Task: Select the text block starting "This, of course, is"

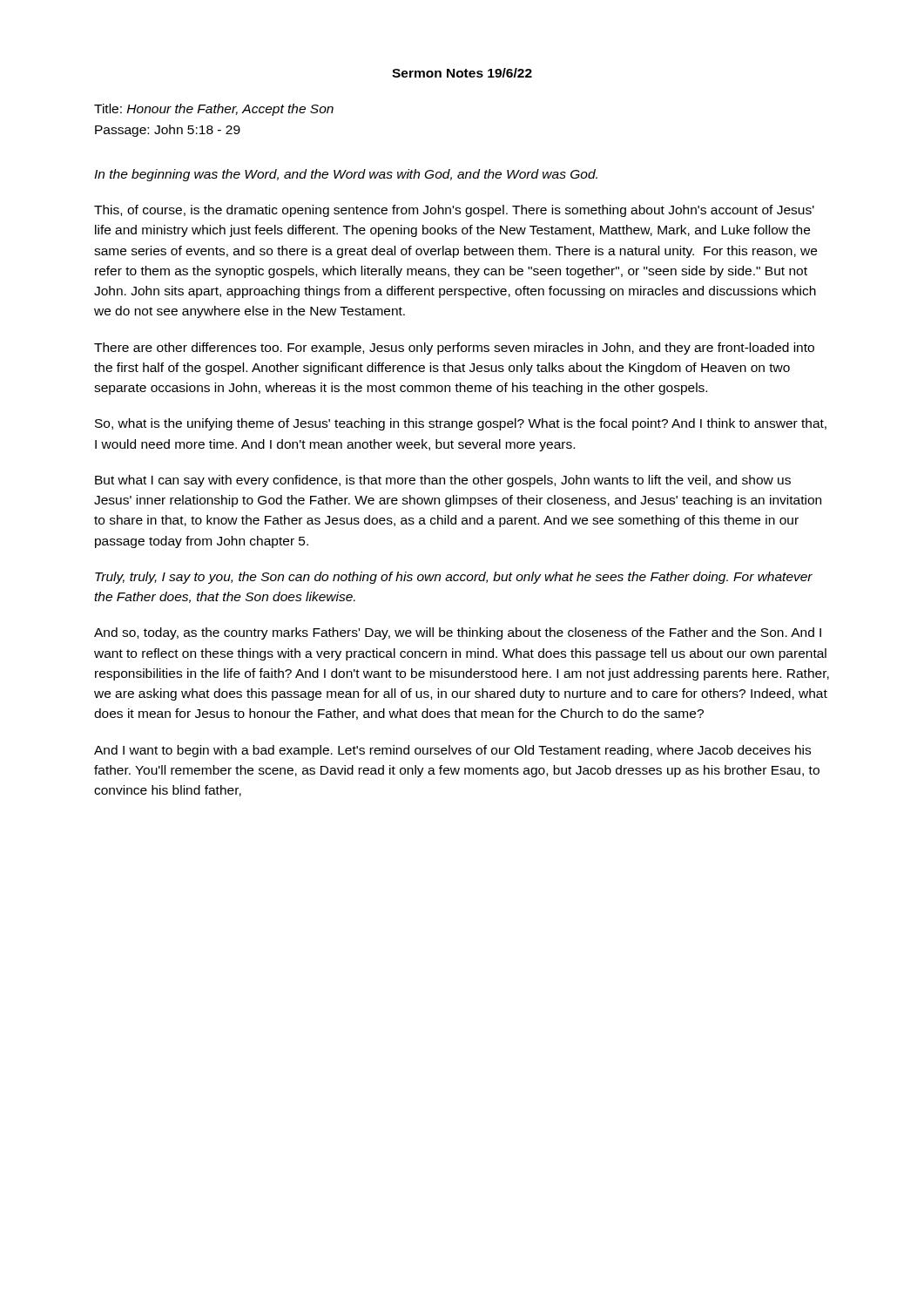Action: pos(462,260)
